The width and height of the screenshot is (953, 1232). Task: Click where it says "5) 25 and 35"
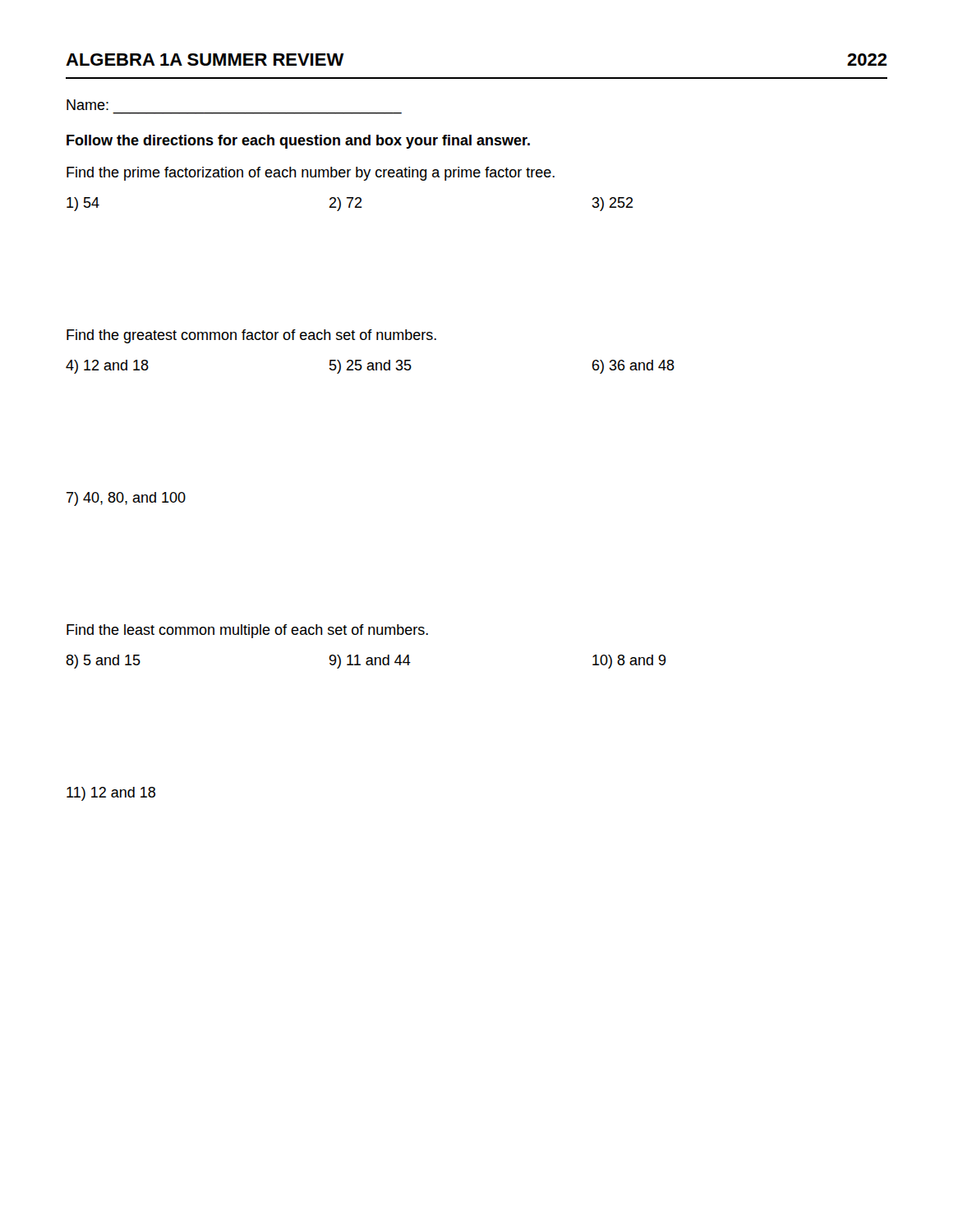[370, 365]
